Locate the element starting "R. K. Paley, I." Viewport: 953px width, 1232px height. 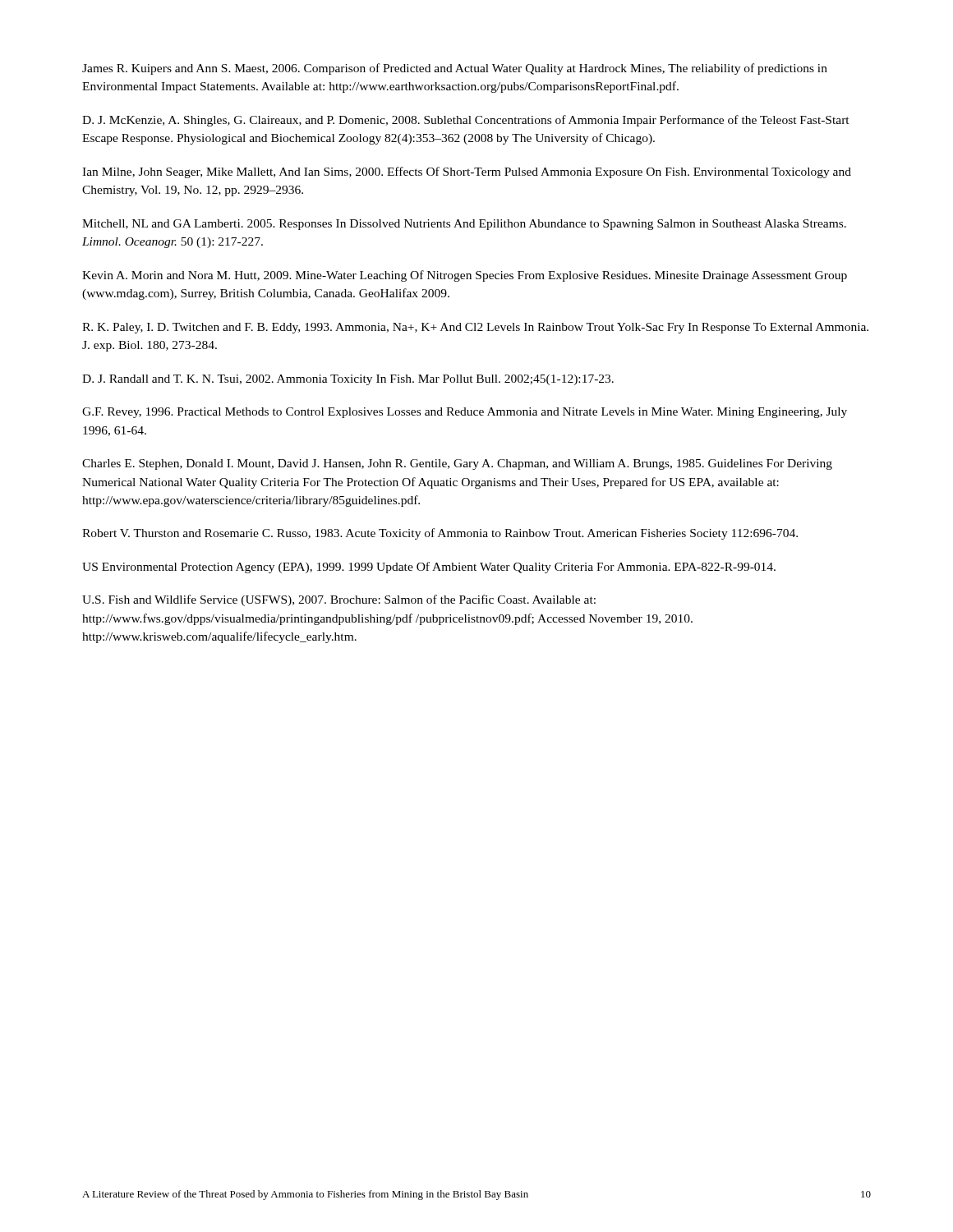pyautogui.click(x=476, y=335)
